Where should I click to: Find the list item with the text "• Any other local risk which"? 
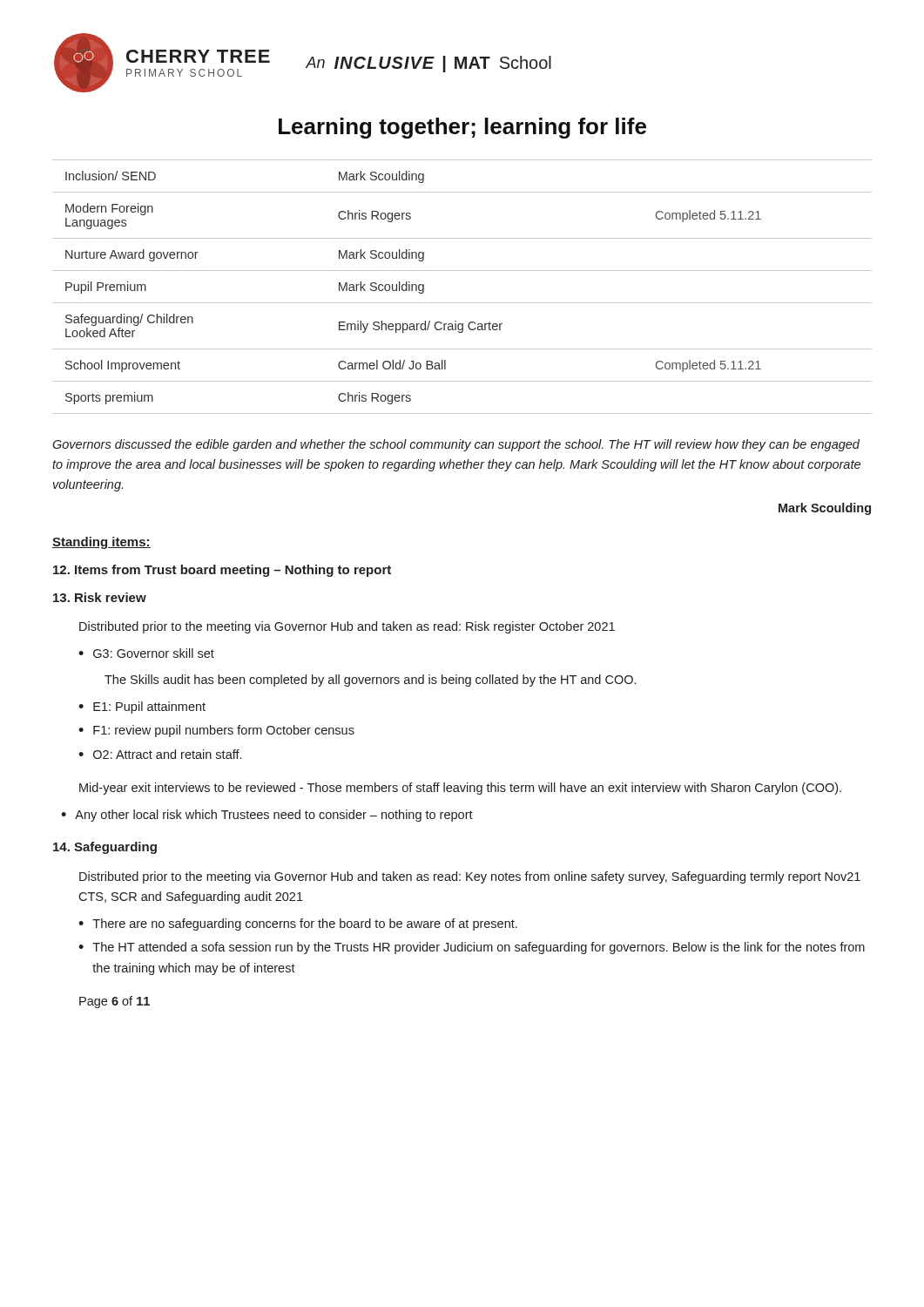point(267,815)
